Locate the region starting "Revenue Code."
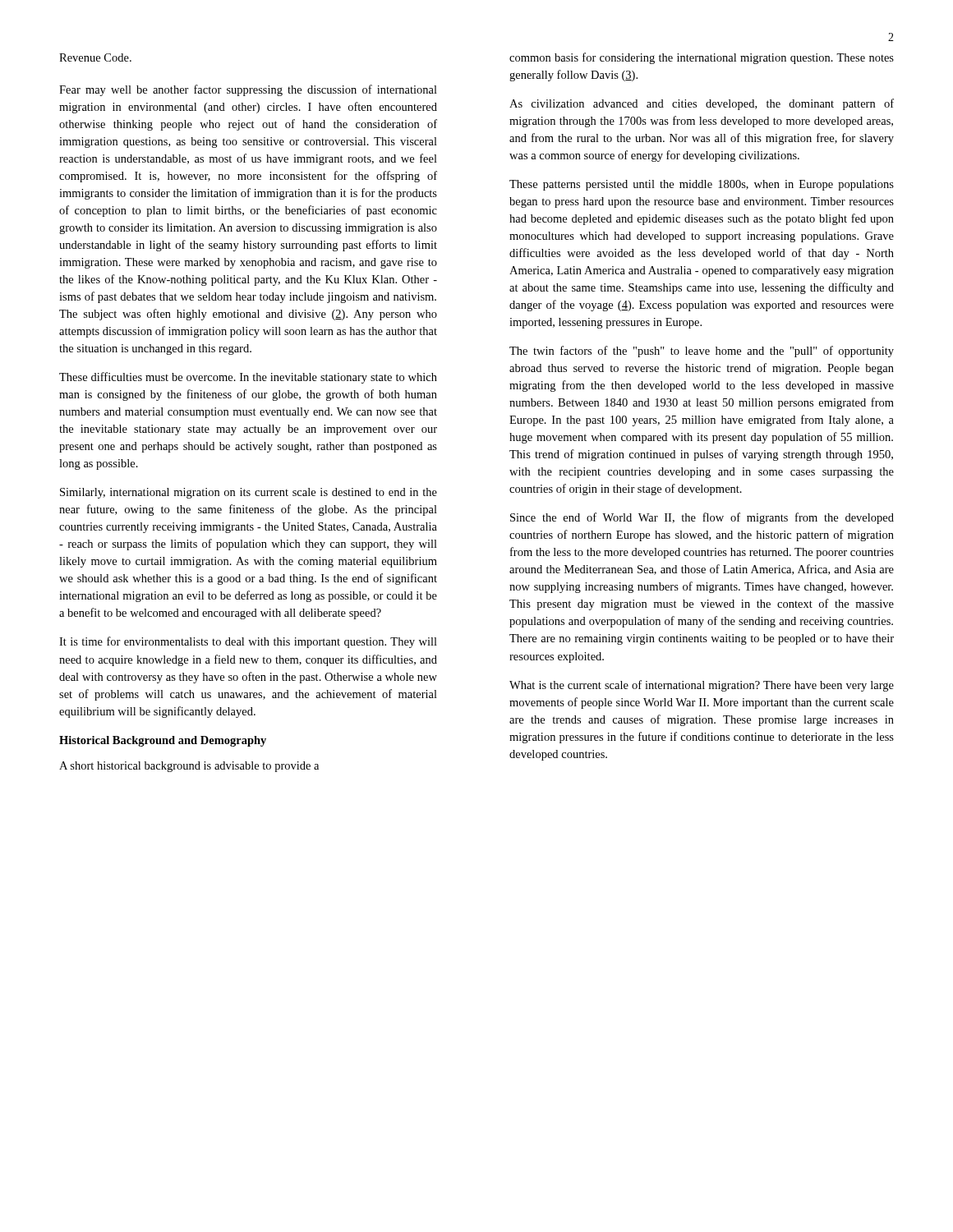 point(96,57)
